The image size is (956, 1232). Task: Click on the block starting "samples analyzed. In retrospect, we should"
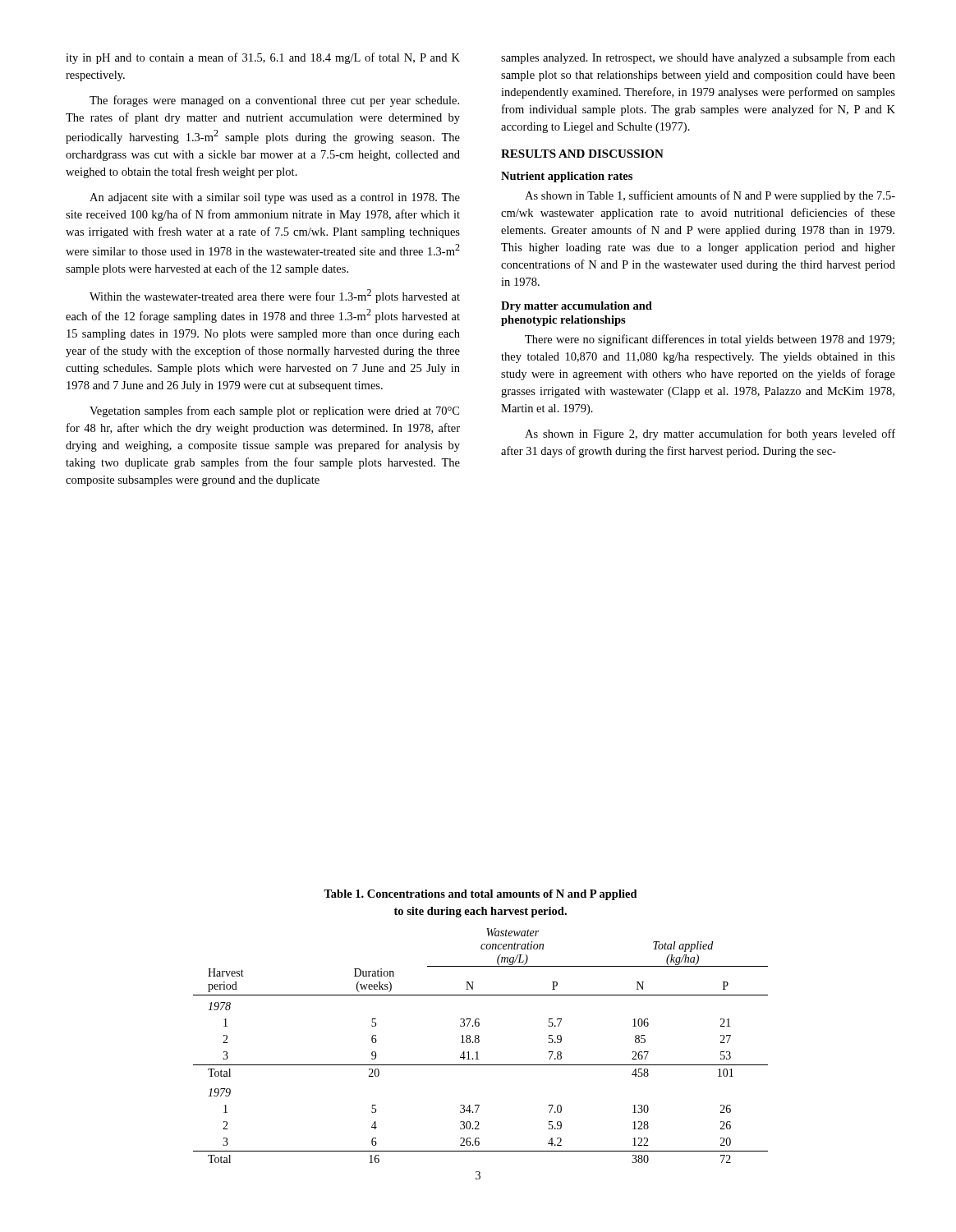(698, 92)
